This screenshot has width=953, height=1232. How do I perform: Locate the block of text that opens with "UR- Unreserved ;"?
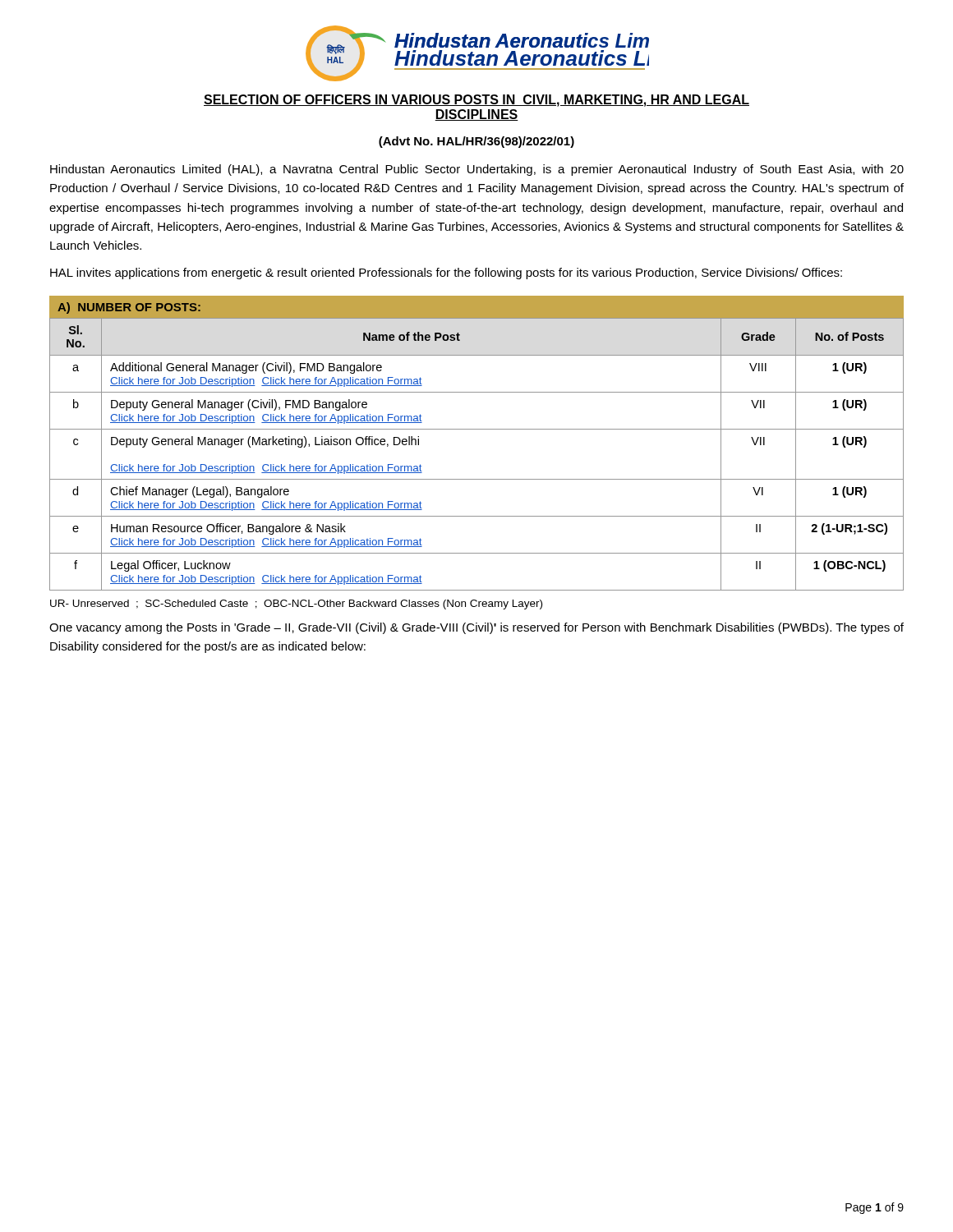296,603
